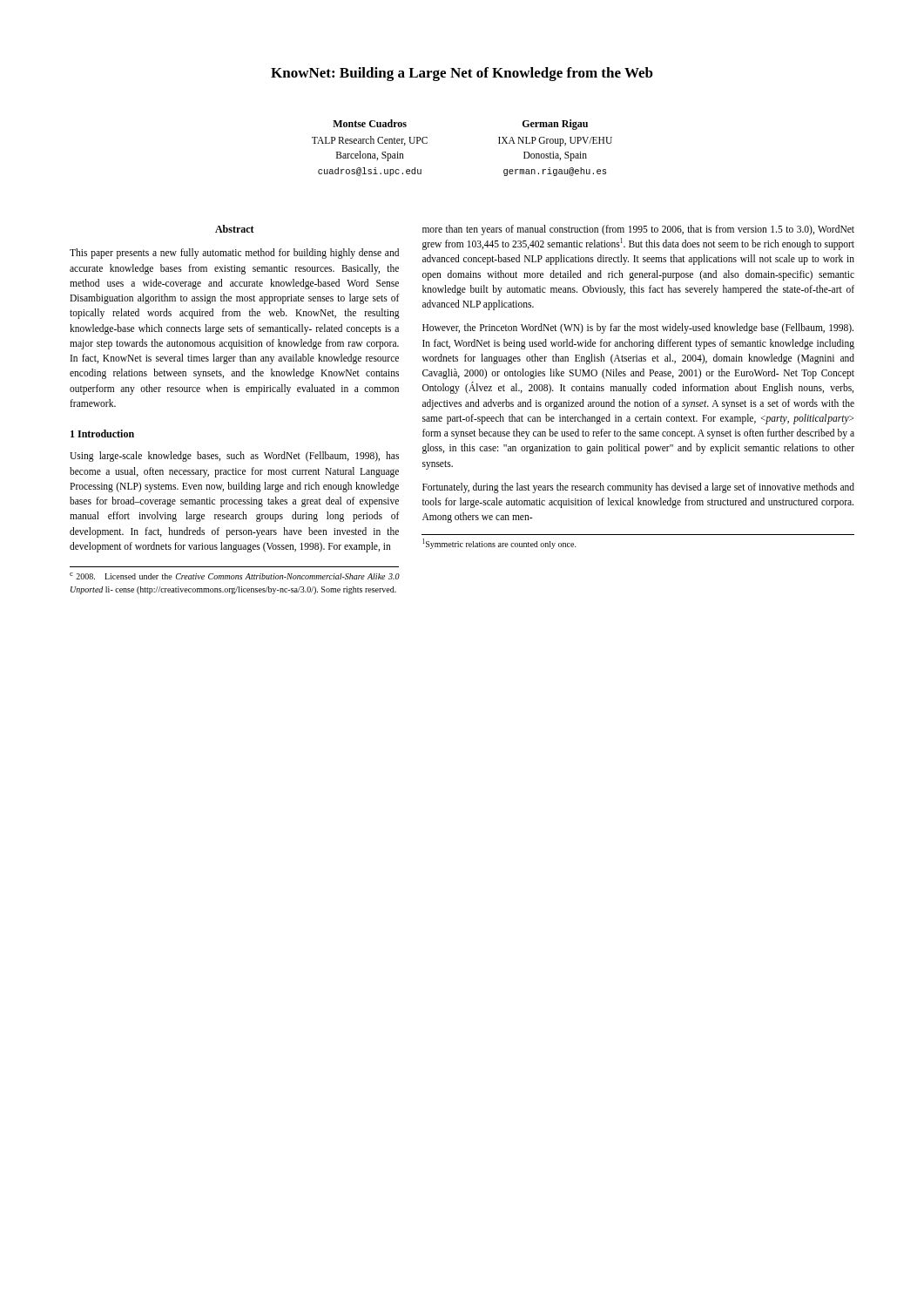Navigate to the block starting "Fortunately, during the last"
The width and height of the screenshot is (924, 1307).
(x=638, y=502)
